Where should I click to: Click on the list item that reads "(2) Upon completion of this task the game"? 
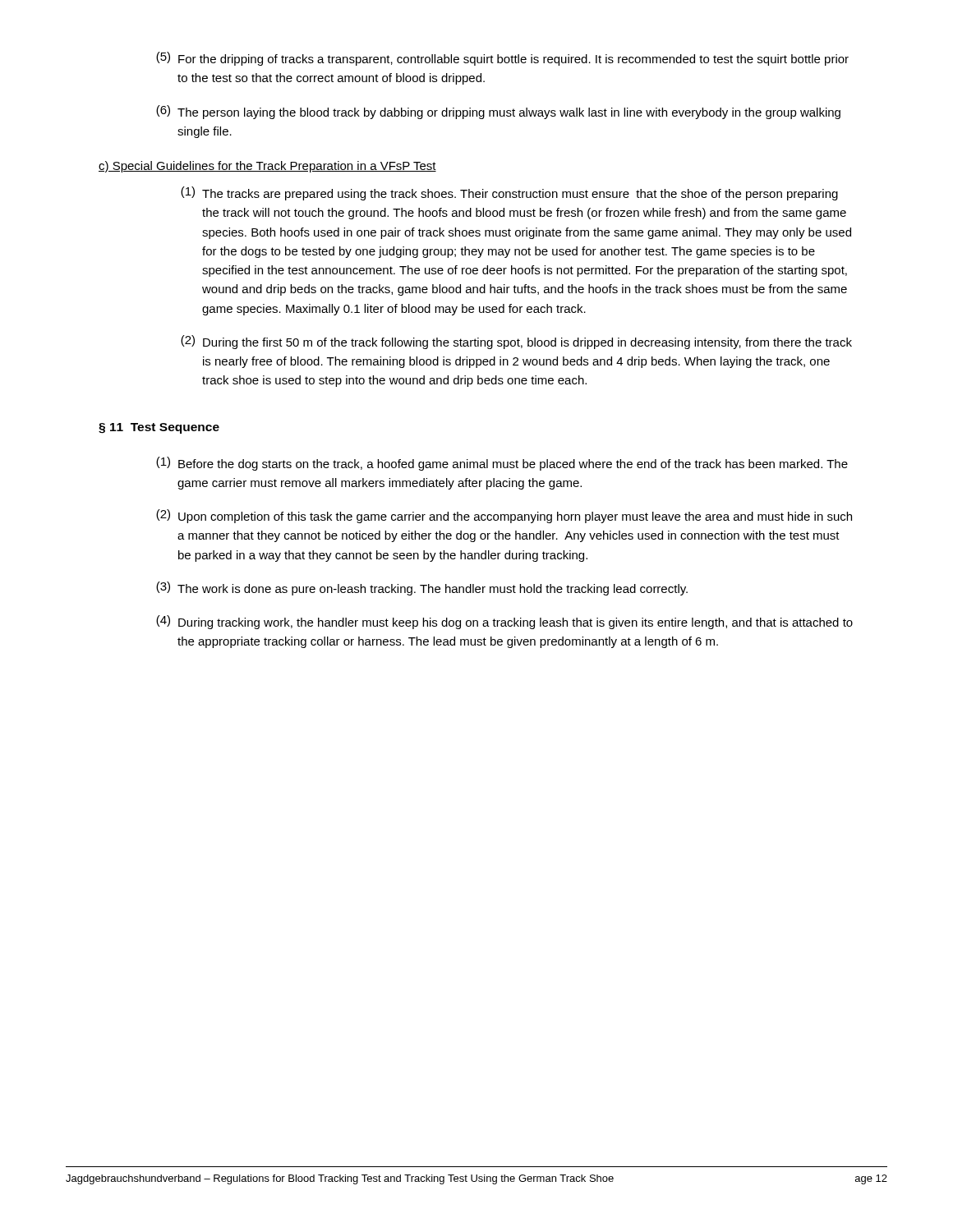pos(497,535)
